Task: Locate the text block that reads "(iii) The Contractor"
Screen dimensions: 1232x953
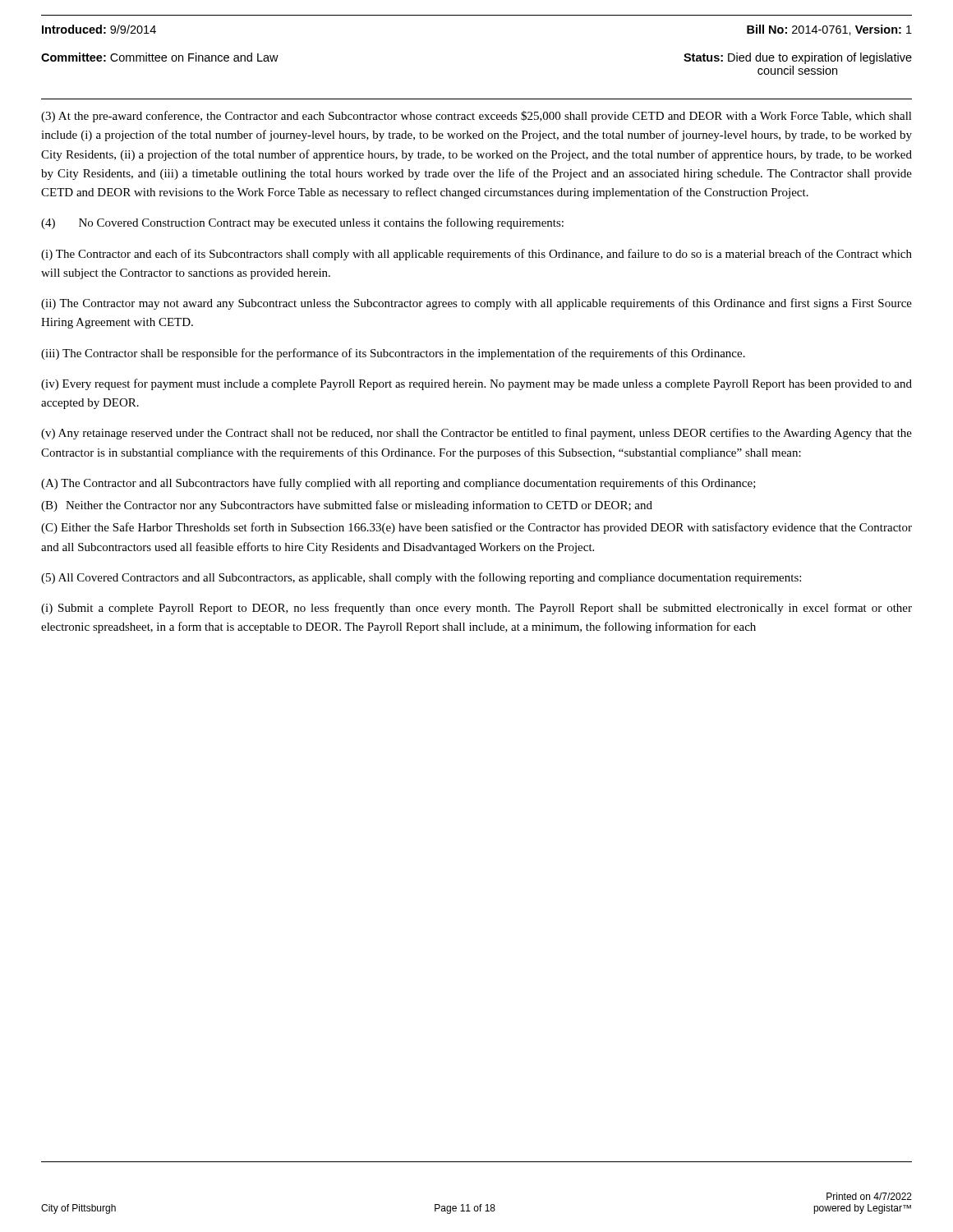Action: [393, 353]
